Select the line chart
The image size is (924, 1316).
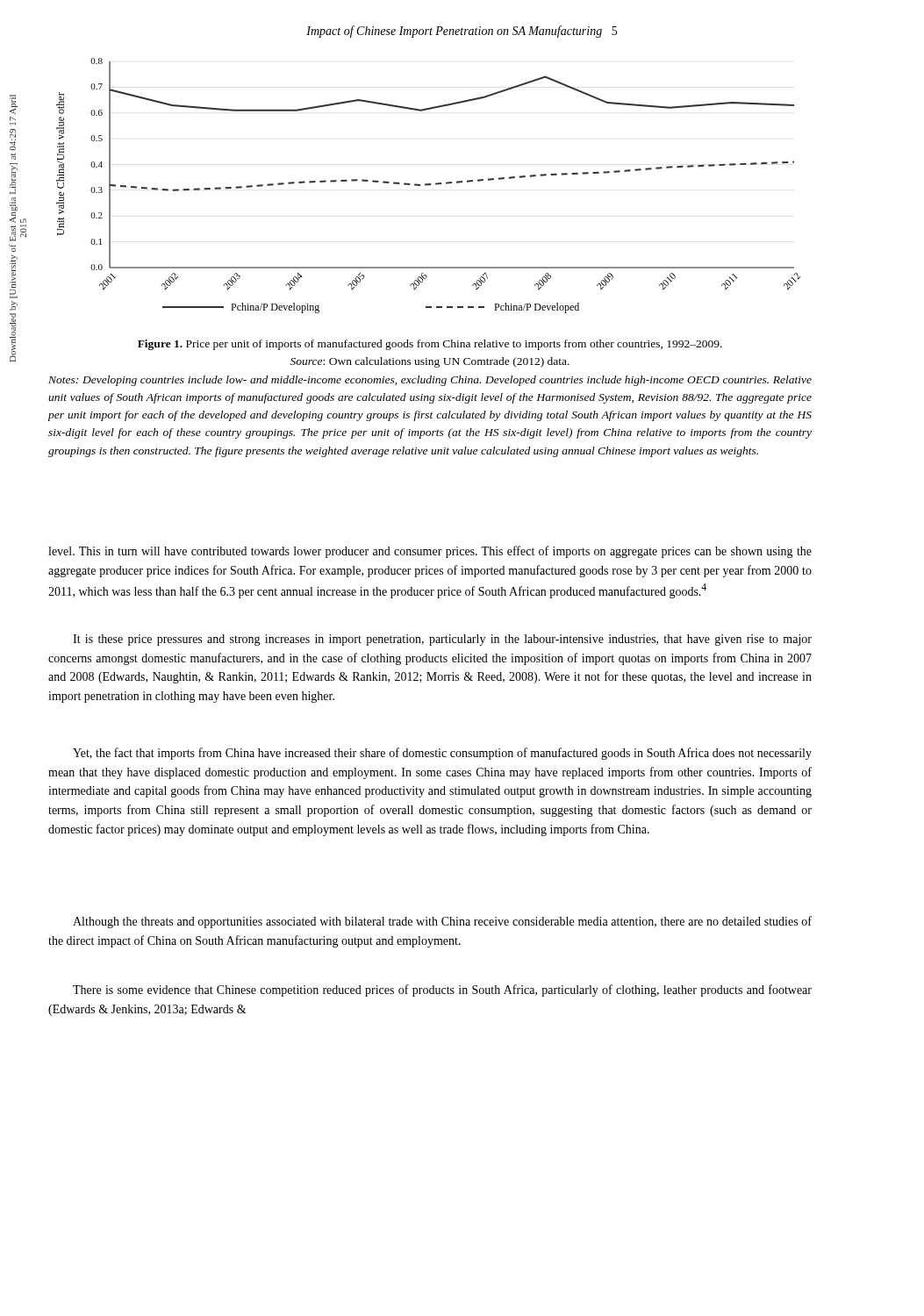pos(430,184)
